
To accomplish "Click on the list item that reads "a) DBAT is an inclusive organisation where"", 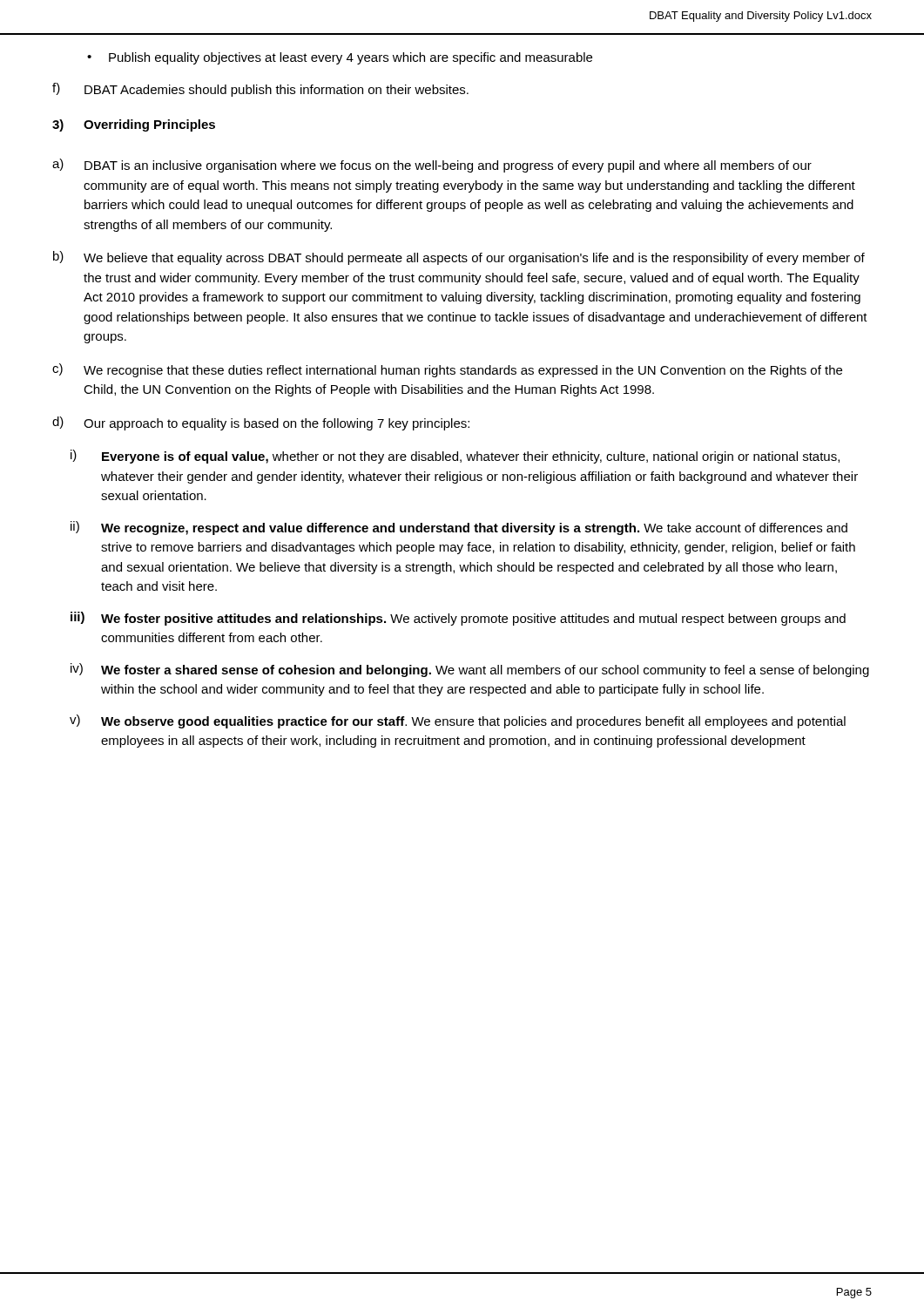I will pos(462,195).
